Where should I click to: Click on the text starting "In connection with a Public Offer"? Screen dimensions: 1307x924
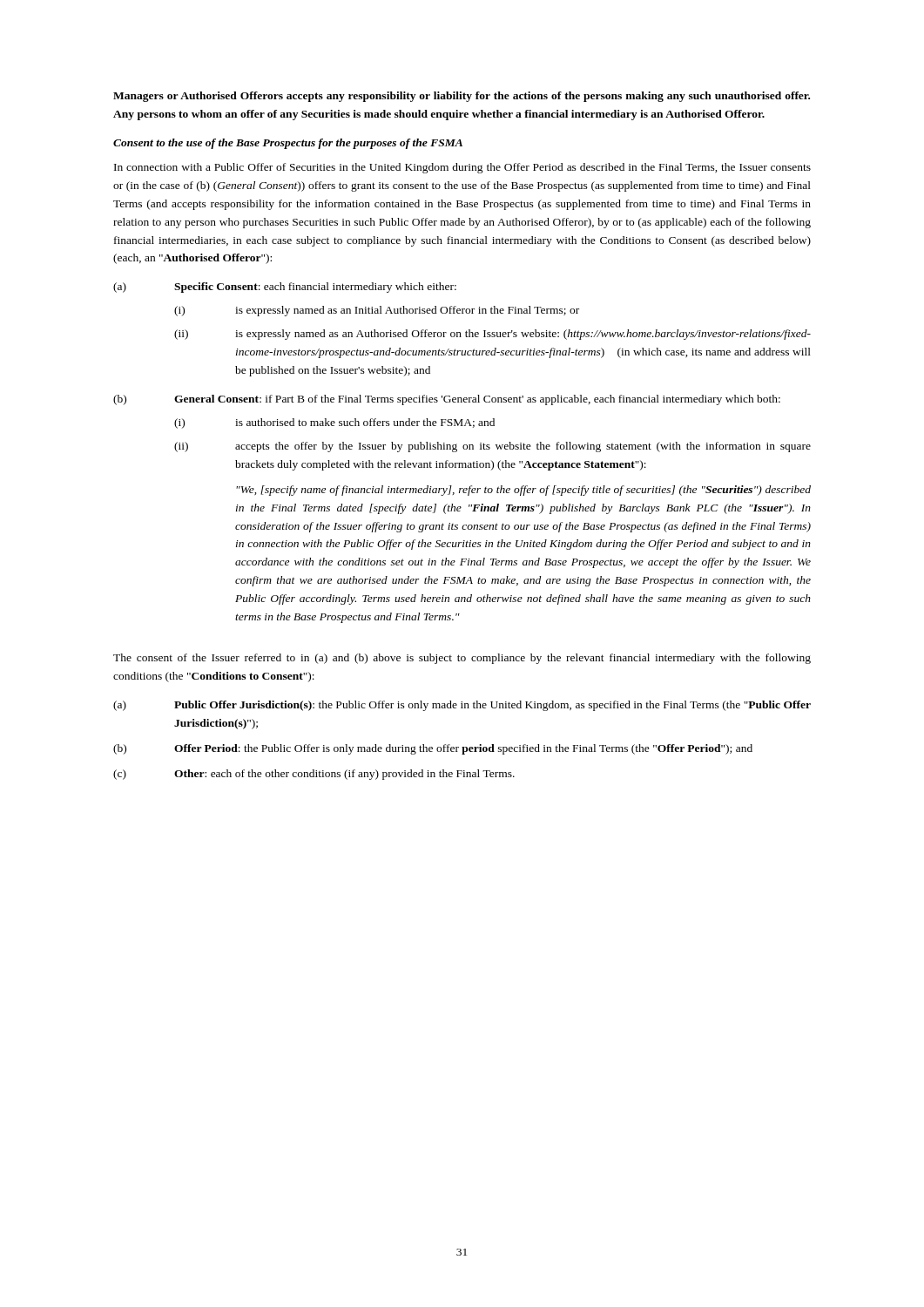tap(462, 212)
